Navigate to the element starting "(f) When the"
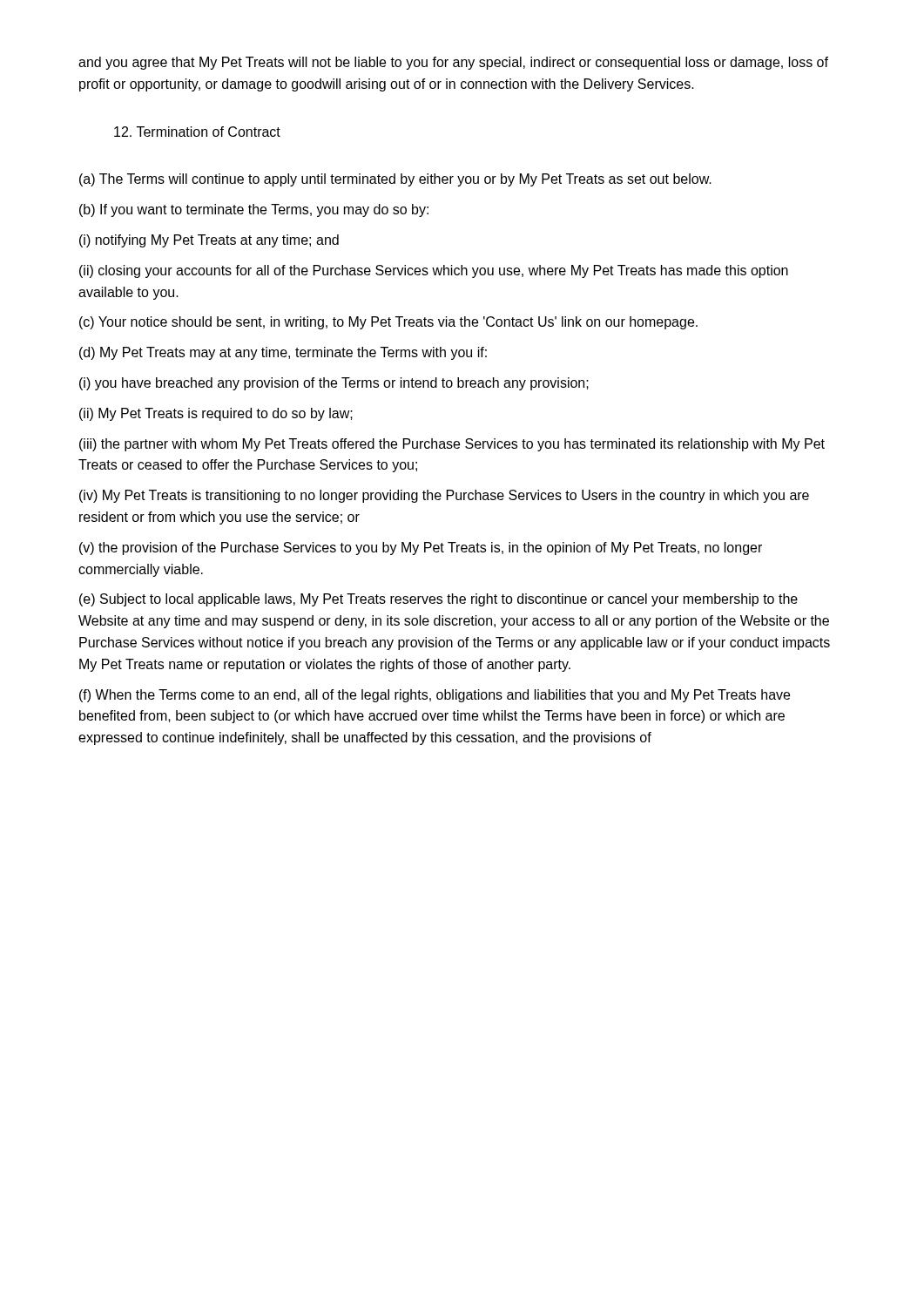 pos(435,716)
